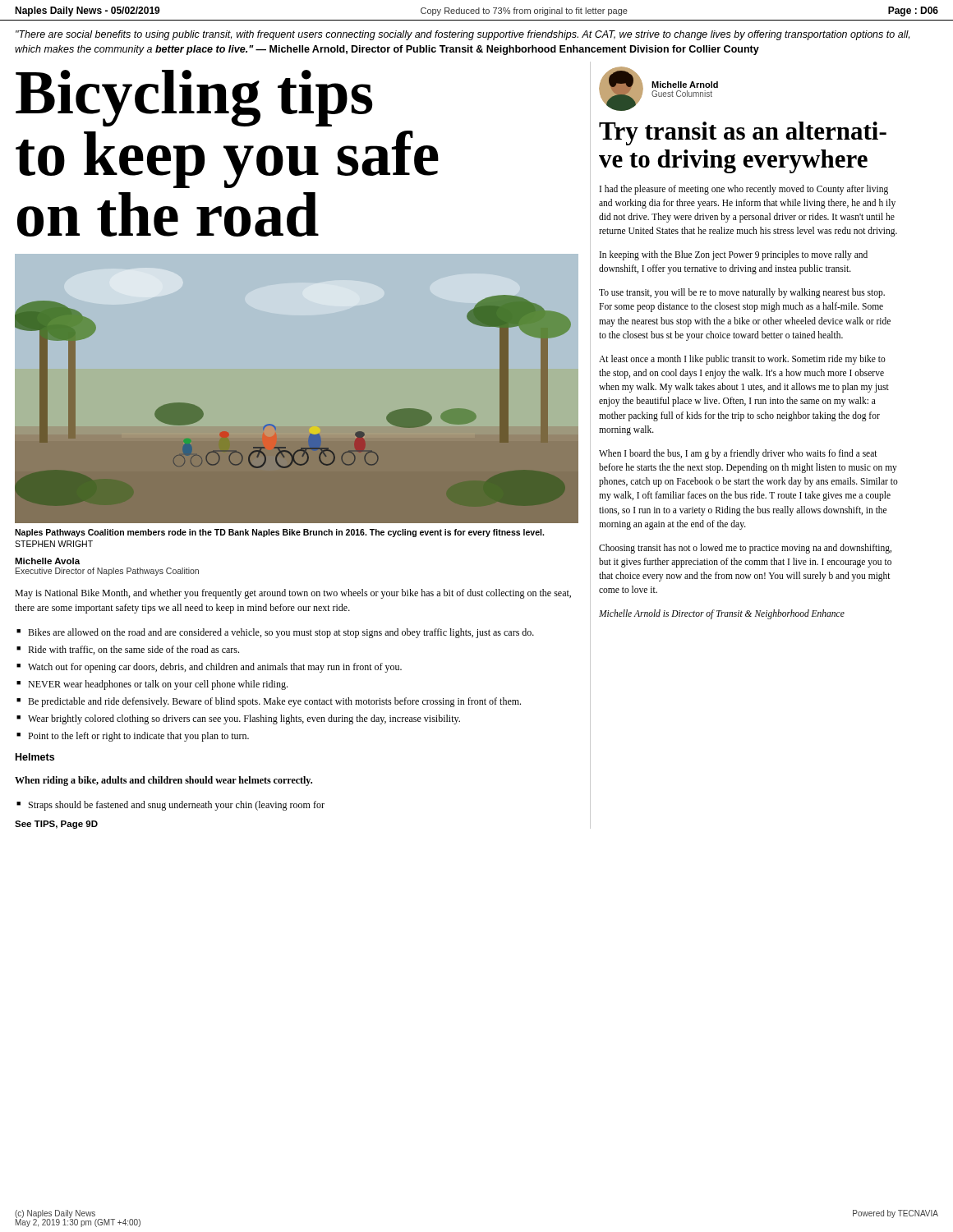Point to the passage starting "■ Point to the left or"
Viewport: 953px width, 1232px height.
[x=133, y=736]
